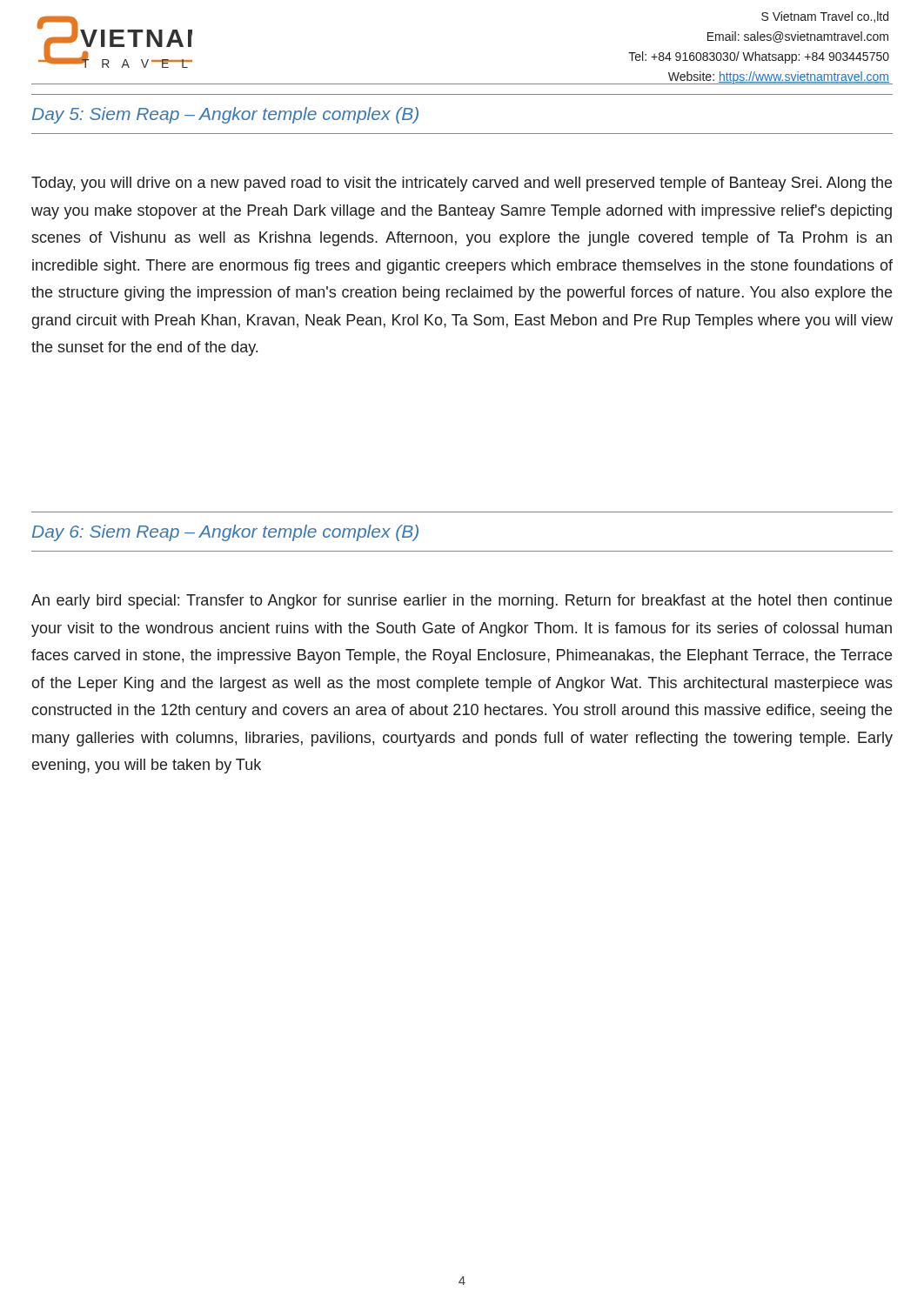The image size is (924, 1305).
Task: Locate the text block starting "Today, you will drive on"
Action: point(462,265)
